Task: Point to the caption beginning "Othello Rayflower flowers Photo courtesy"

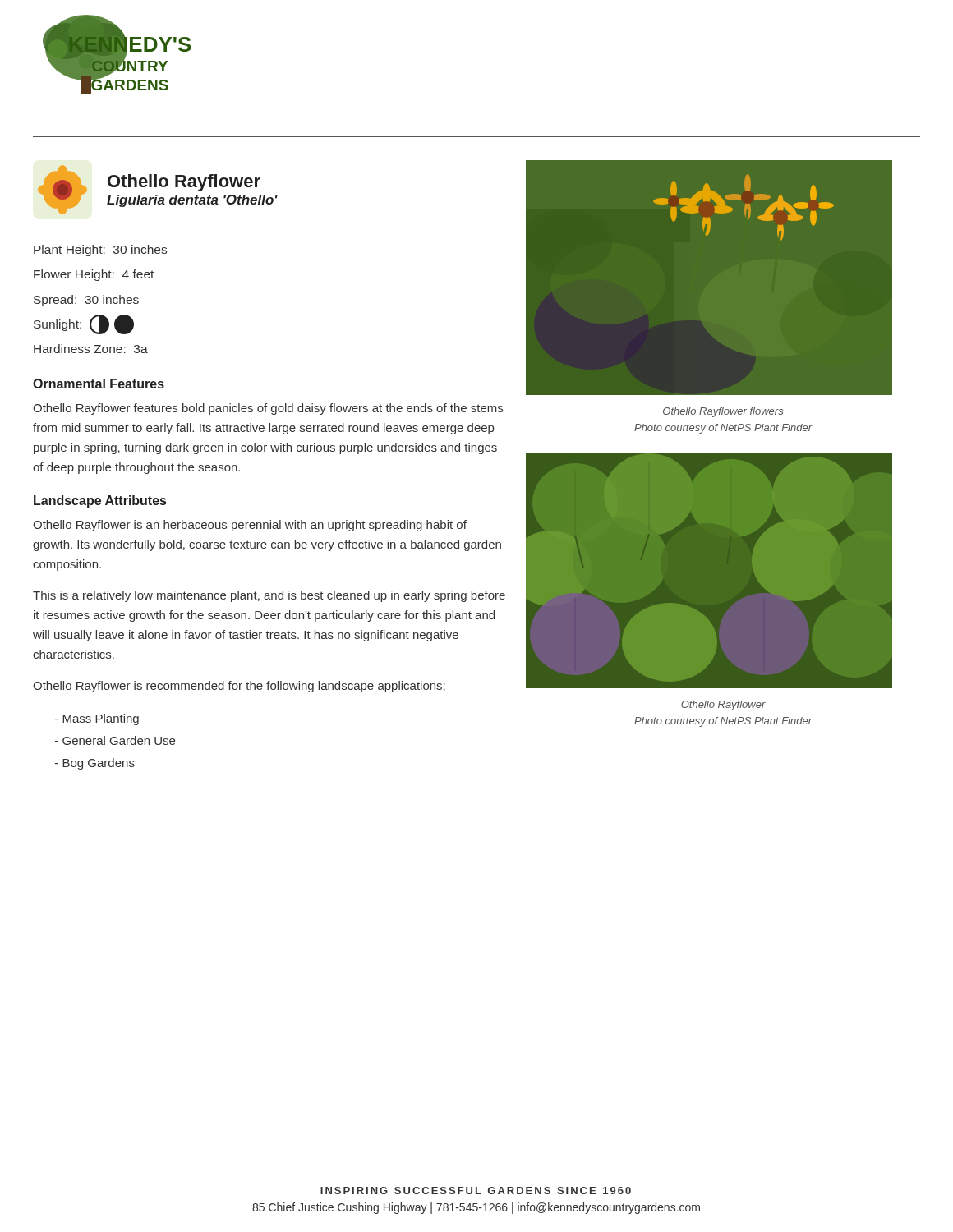Action: coord(723,419)
